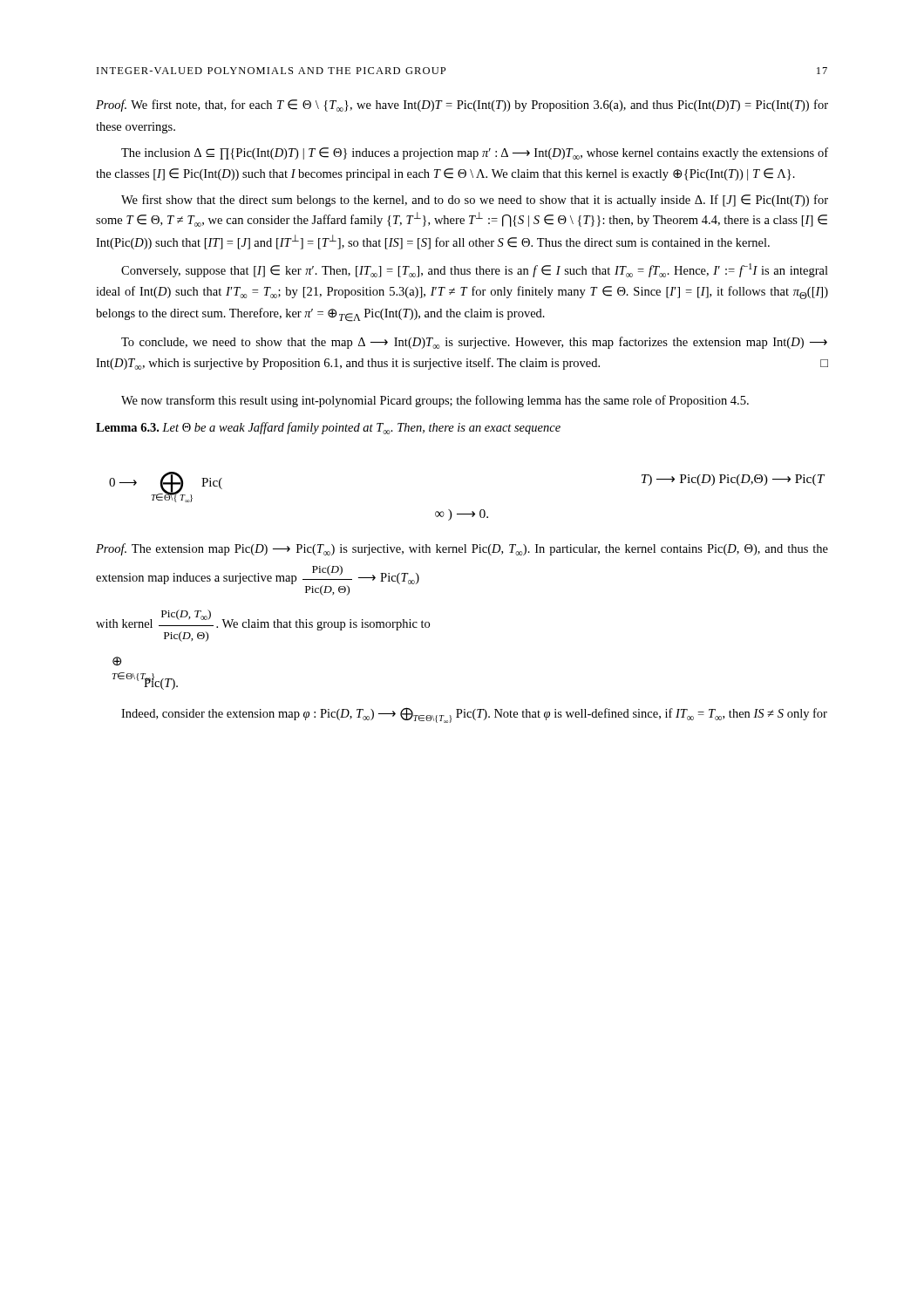
Task: Find the text block that says "Conversely, suppose that"
Action: 462,293
